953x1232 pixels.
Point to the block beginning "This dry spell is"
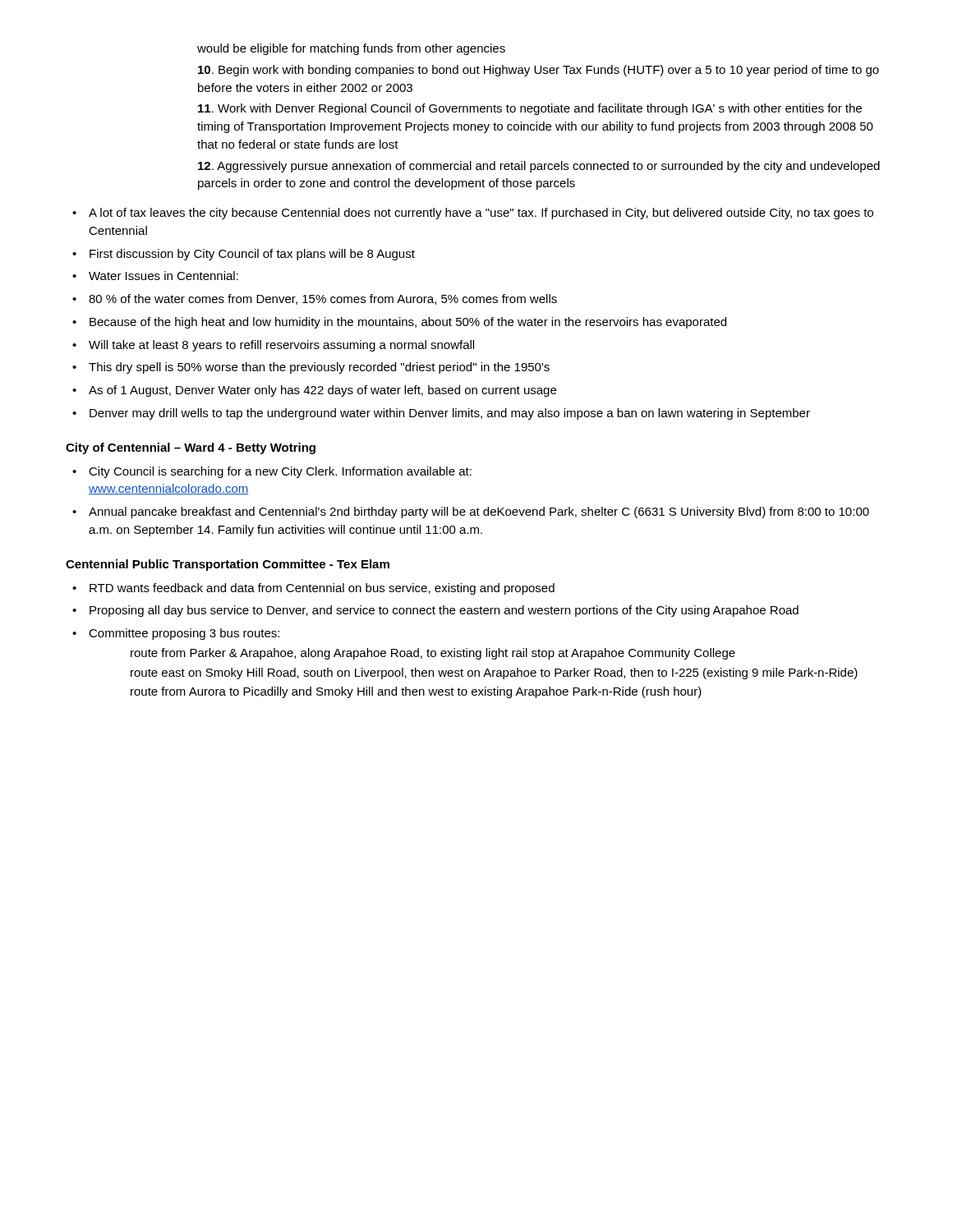pos(319,367)
